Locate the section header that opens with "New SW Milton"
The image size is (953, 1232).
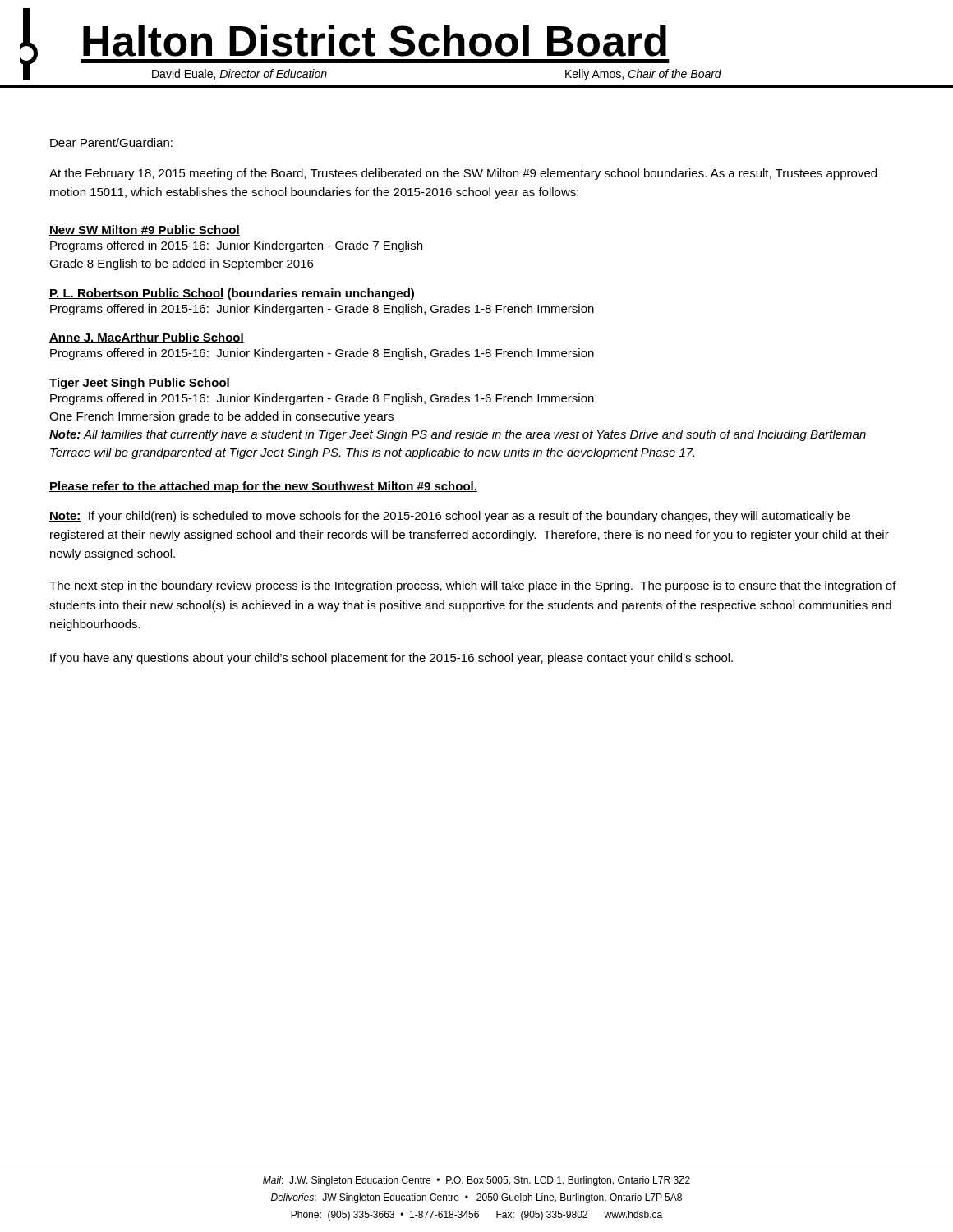coord(144,230)
